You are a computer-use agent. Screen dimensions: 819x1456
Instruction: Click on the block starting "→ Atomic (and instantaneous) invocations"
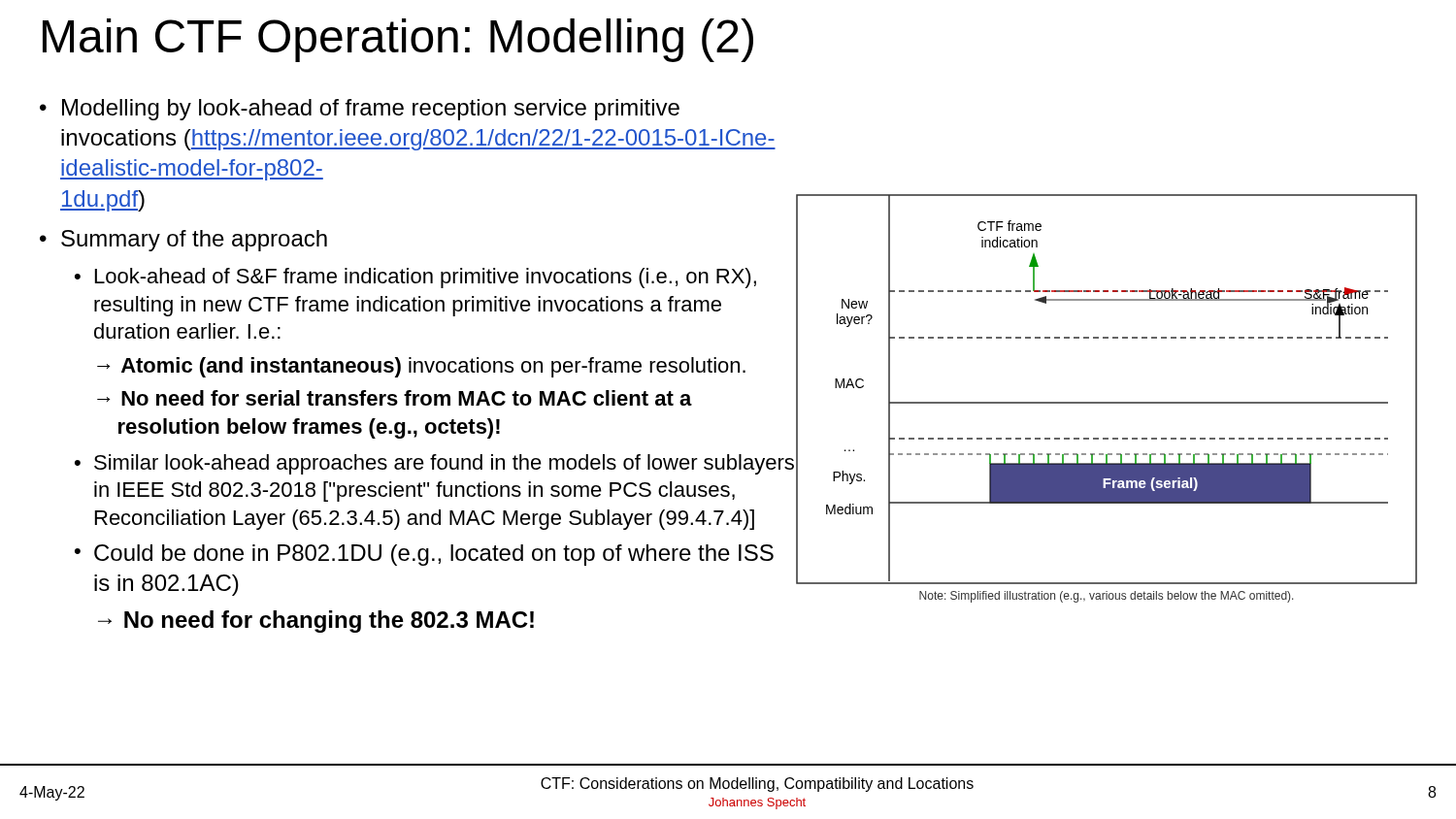click(420, 365)
